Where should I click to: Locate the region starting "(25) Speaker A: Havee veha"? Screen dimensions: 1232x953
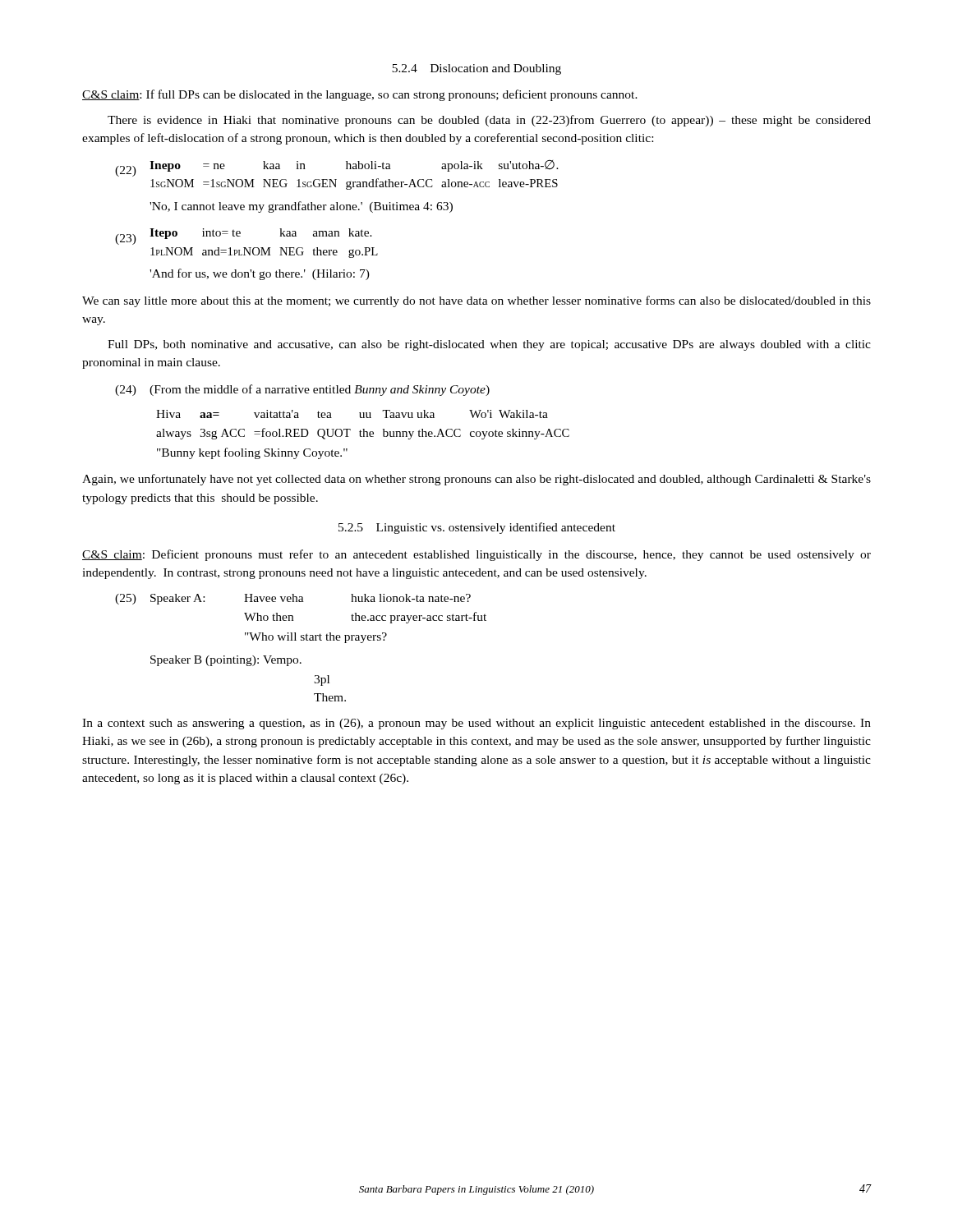293,599
